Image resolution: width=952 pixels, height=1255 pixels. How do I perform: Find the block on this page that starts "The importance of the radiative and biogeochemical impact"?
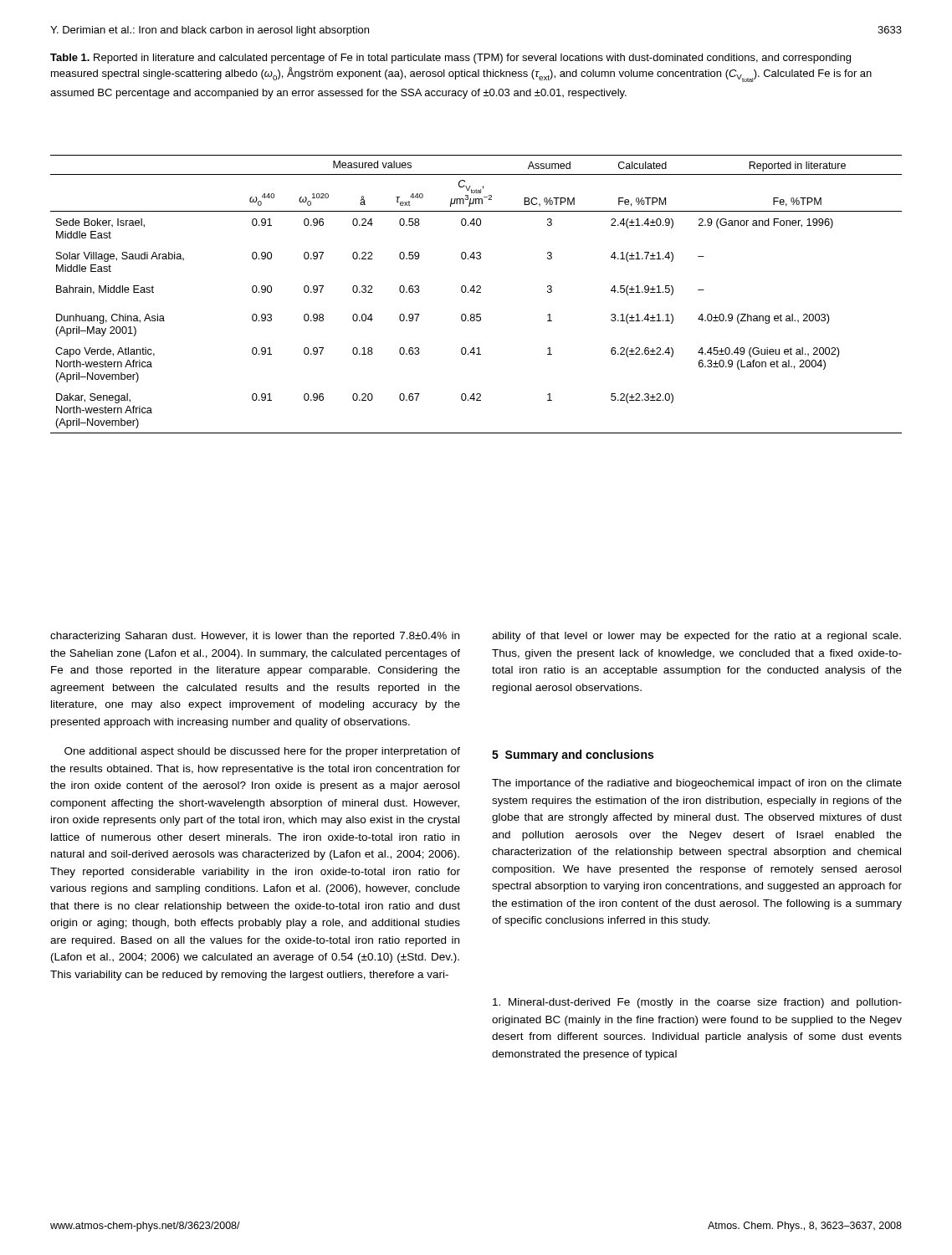(697, 851)
